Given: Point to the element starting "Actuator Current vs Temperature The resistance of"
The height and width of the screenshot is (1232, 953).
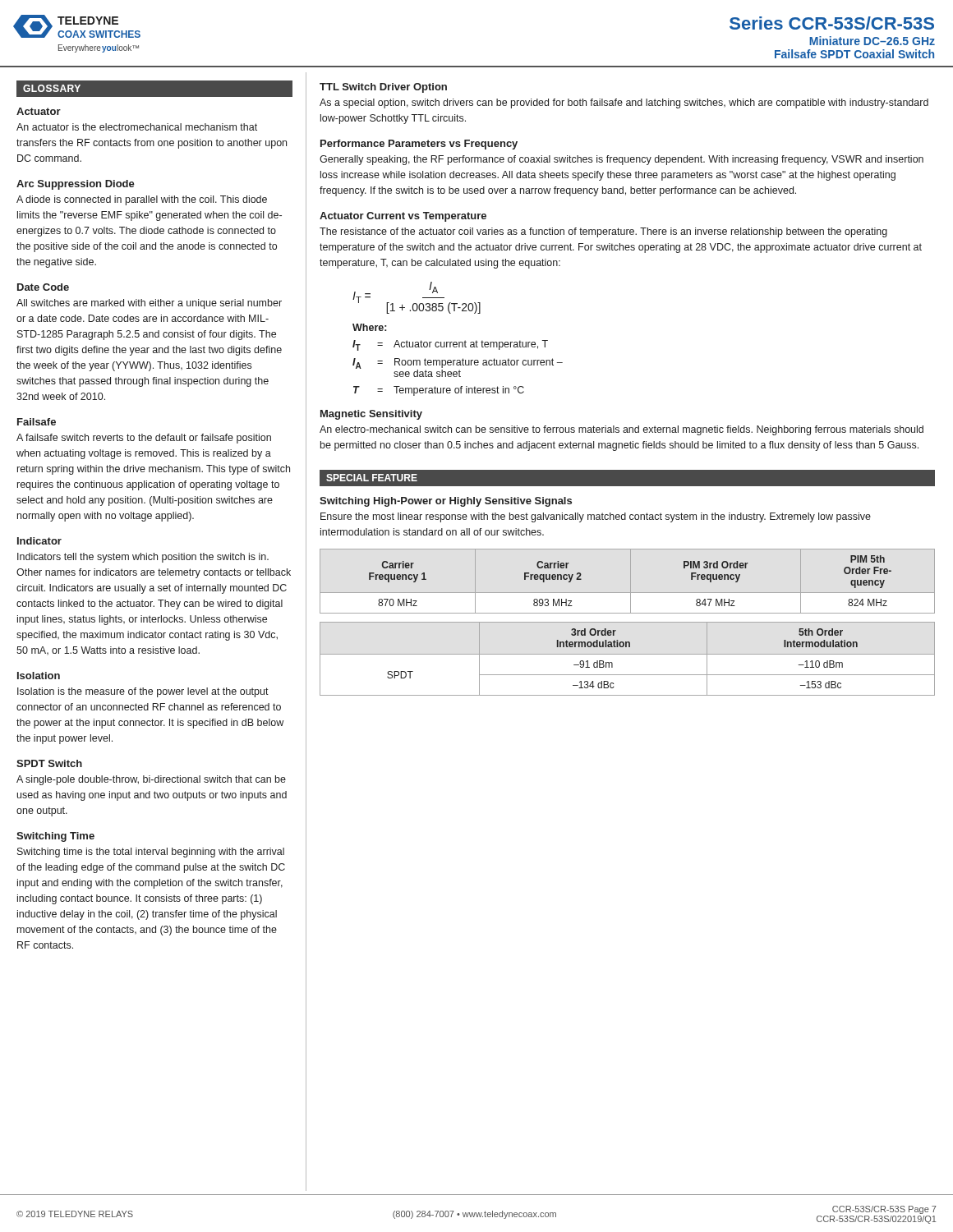Looking at the screenshot, I should pyautogui.click(x=627, y=240).
